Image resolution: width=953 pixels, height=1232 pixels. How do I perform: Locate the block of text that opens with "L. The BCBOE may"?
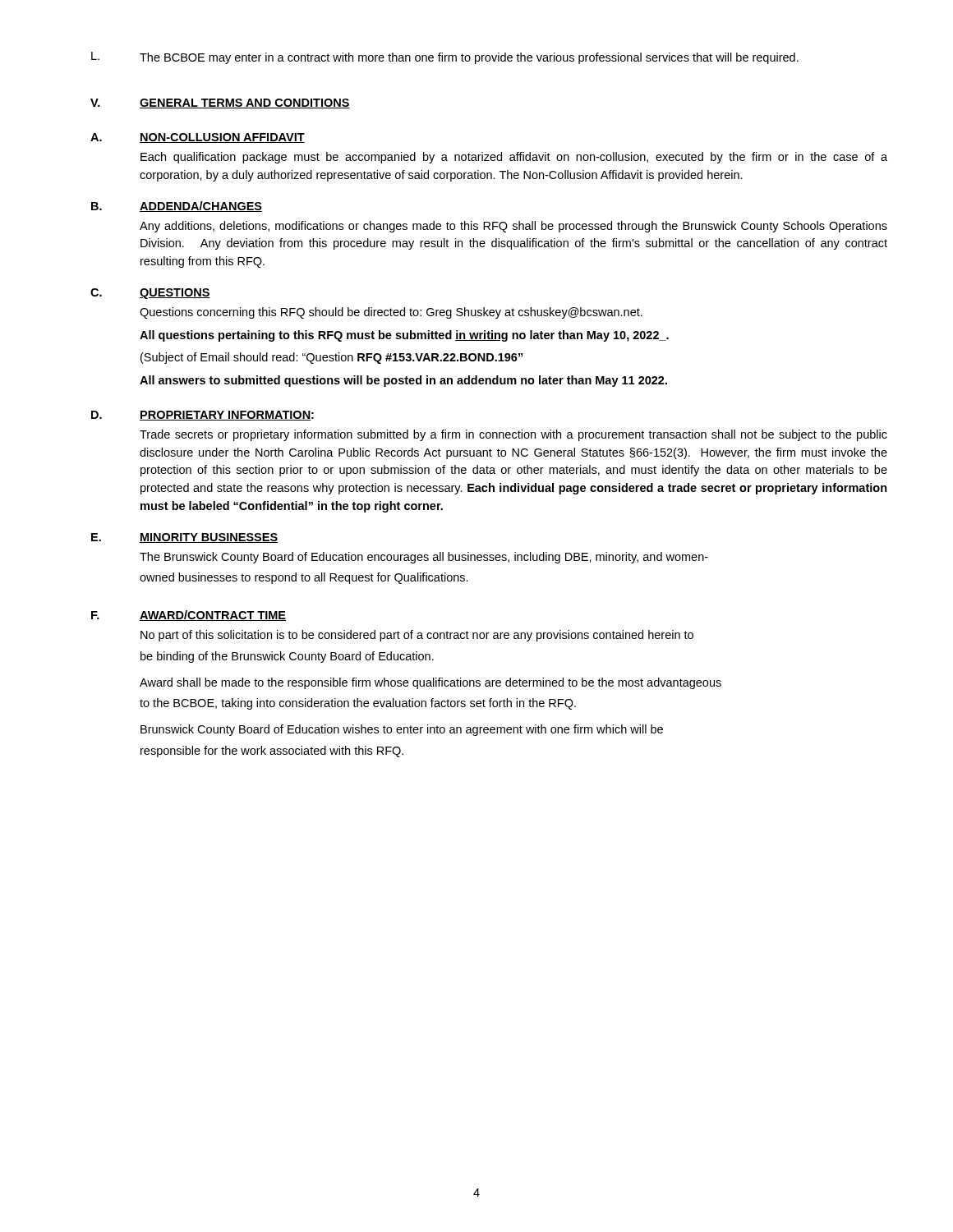coord(489,58)
